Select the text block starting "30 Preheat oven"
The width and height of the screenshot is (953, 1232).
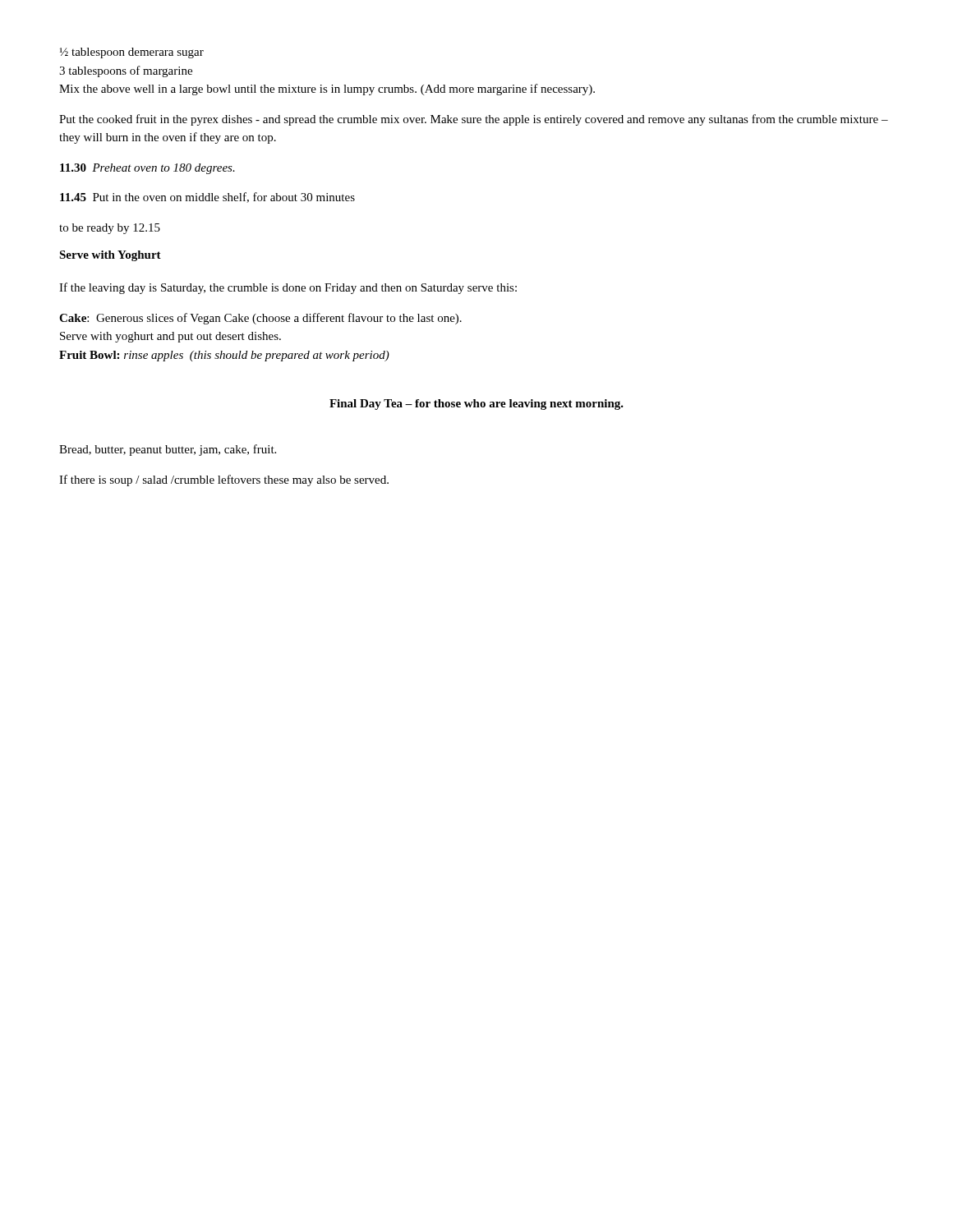click(x=147, y=167)
